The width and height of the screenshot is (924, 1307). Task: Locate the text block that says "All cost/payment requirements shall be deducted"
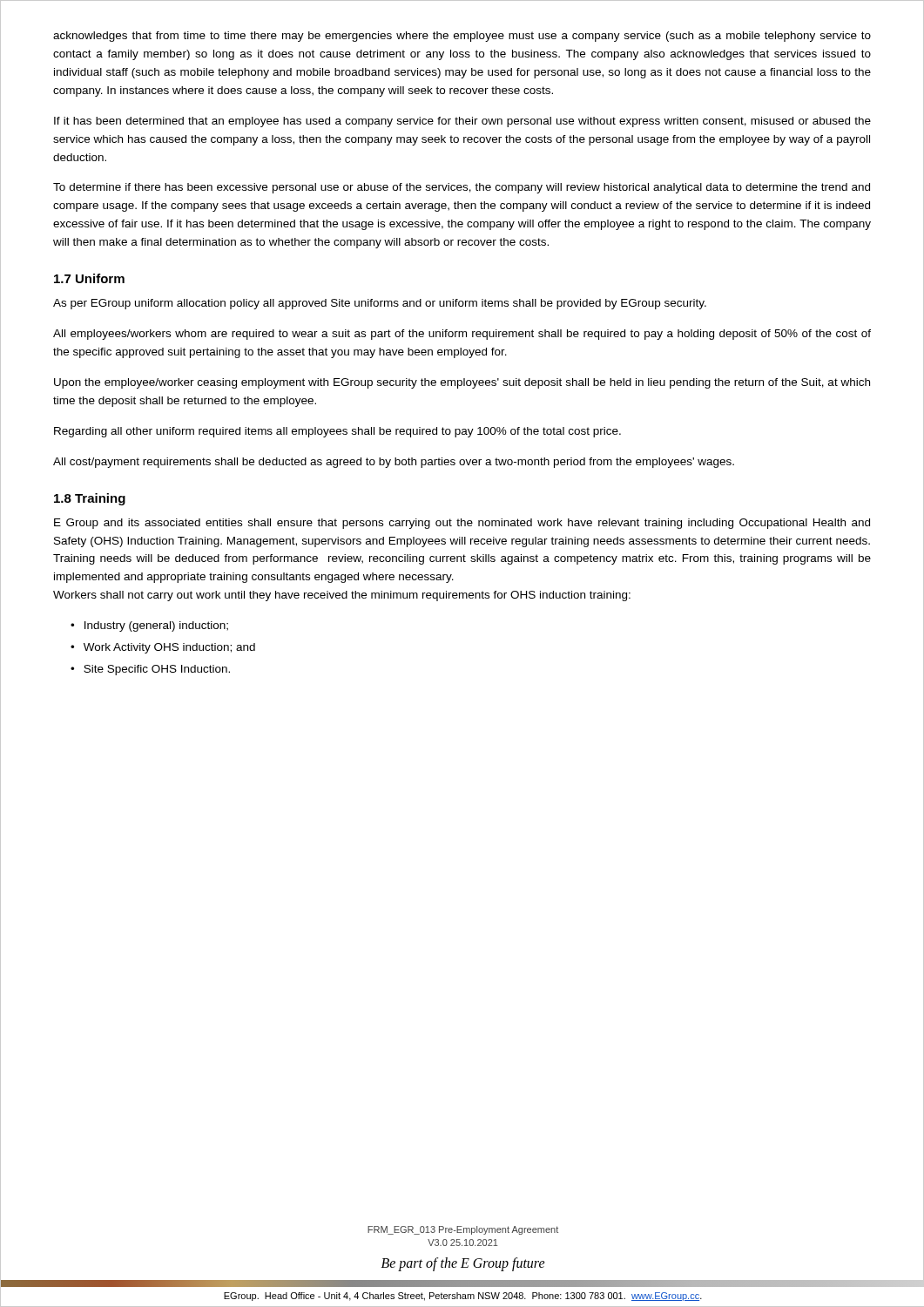click(394, 461)
